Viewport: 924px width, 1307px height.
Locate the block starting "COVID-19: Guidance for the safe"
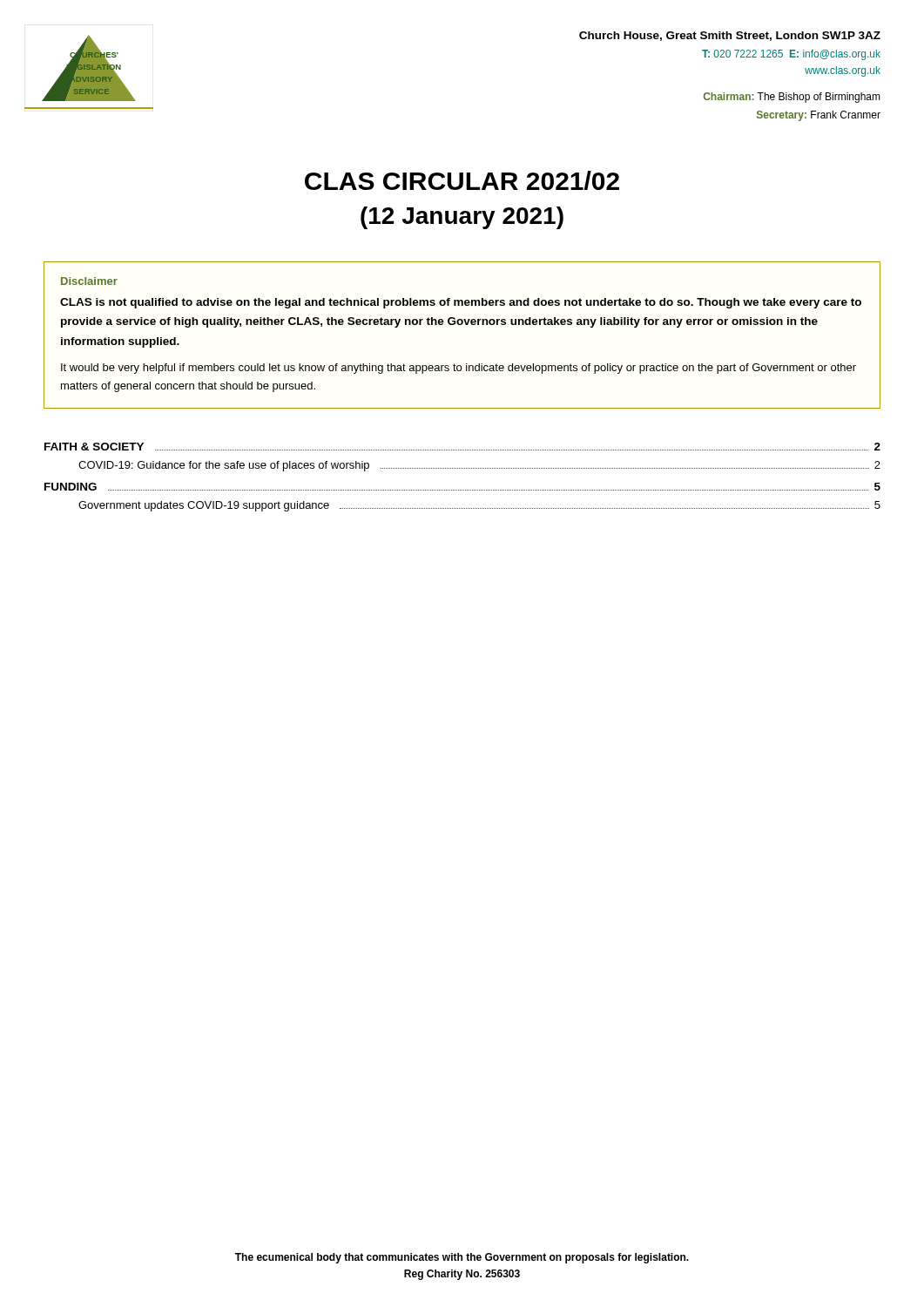pyautogui.click(x=479, y=465)
